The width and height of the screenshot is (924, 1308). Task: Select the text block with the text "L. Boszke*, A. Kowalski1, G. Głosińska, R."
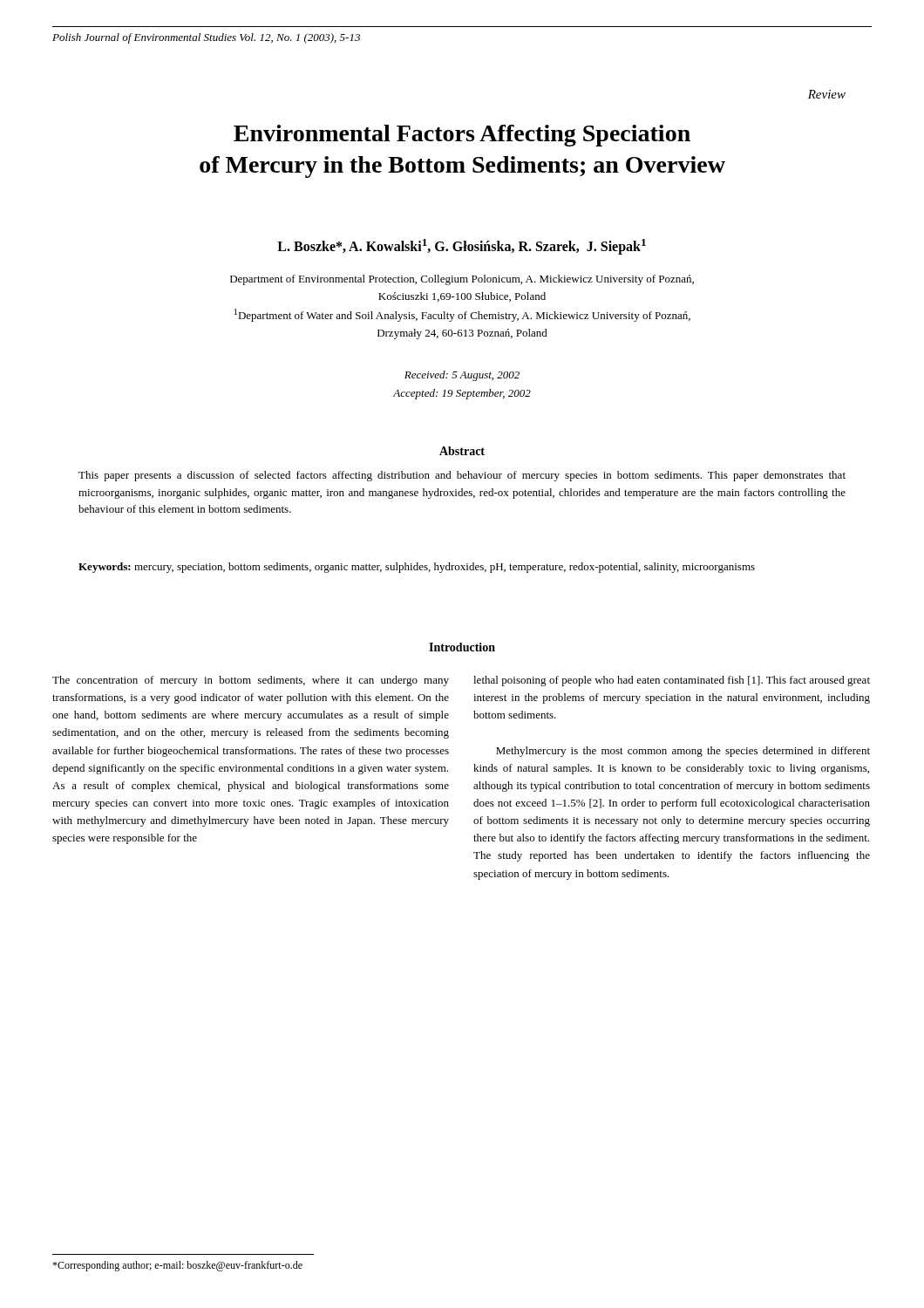(x=462, y=245)
